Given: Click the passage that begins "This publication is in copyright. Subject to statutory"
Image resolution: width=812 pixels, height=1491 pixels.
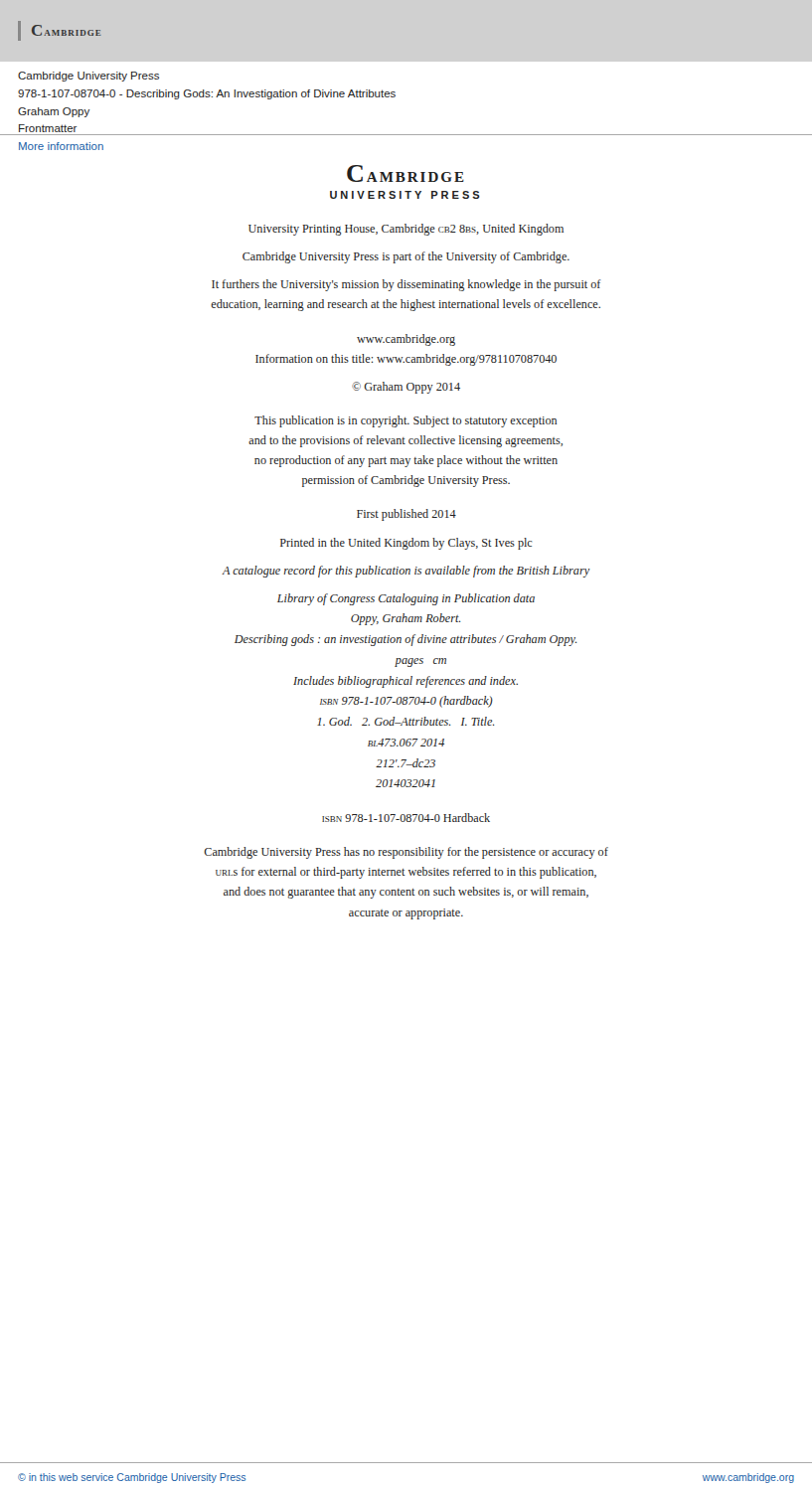Looking at the screenshot, I should (406, 450).
